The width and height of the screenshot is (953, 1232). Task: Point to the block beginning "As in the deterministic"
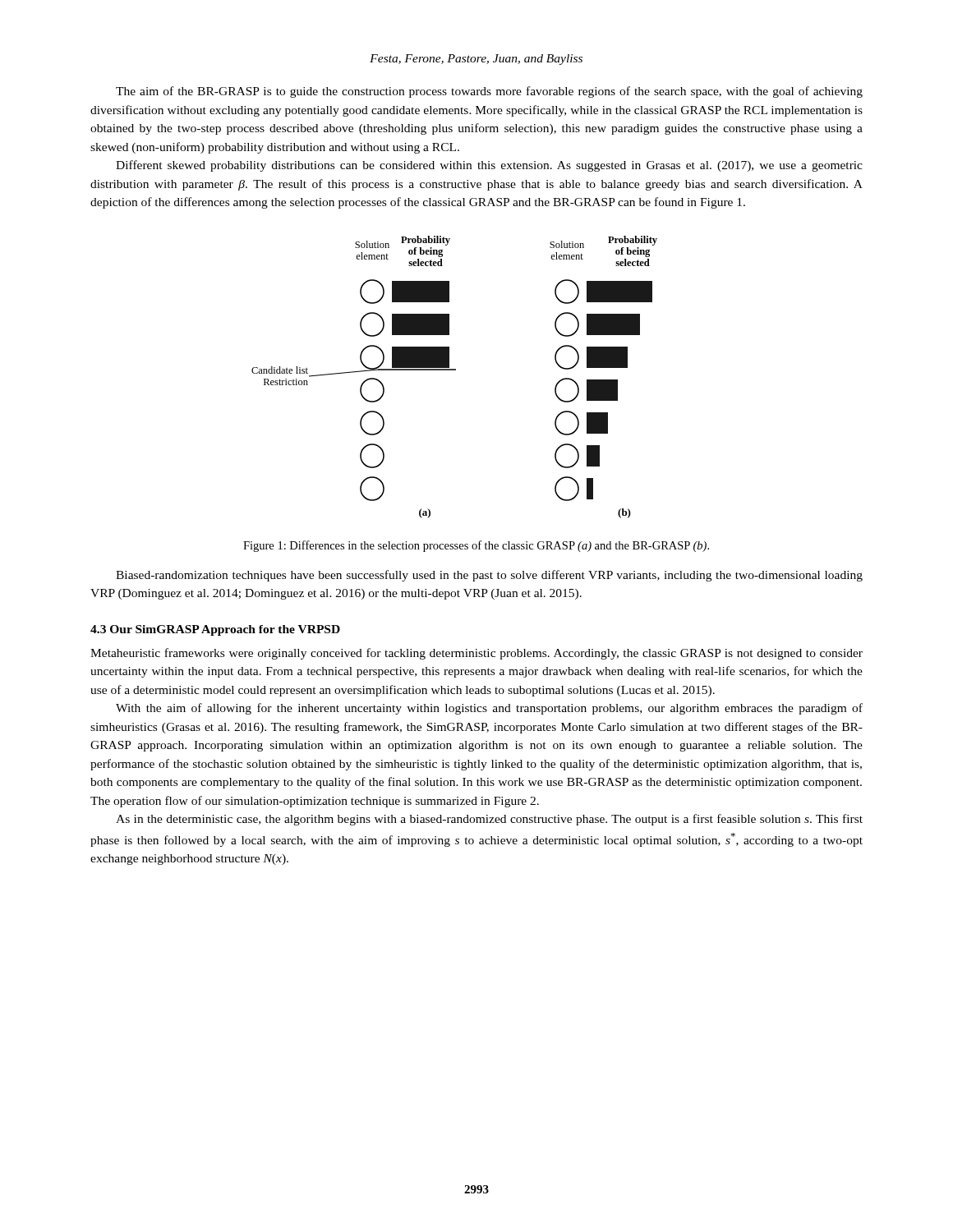476,838
